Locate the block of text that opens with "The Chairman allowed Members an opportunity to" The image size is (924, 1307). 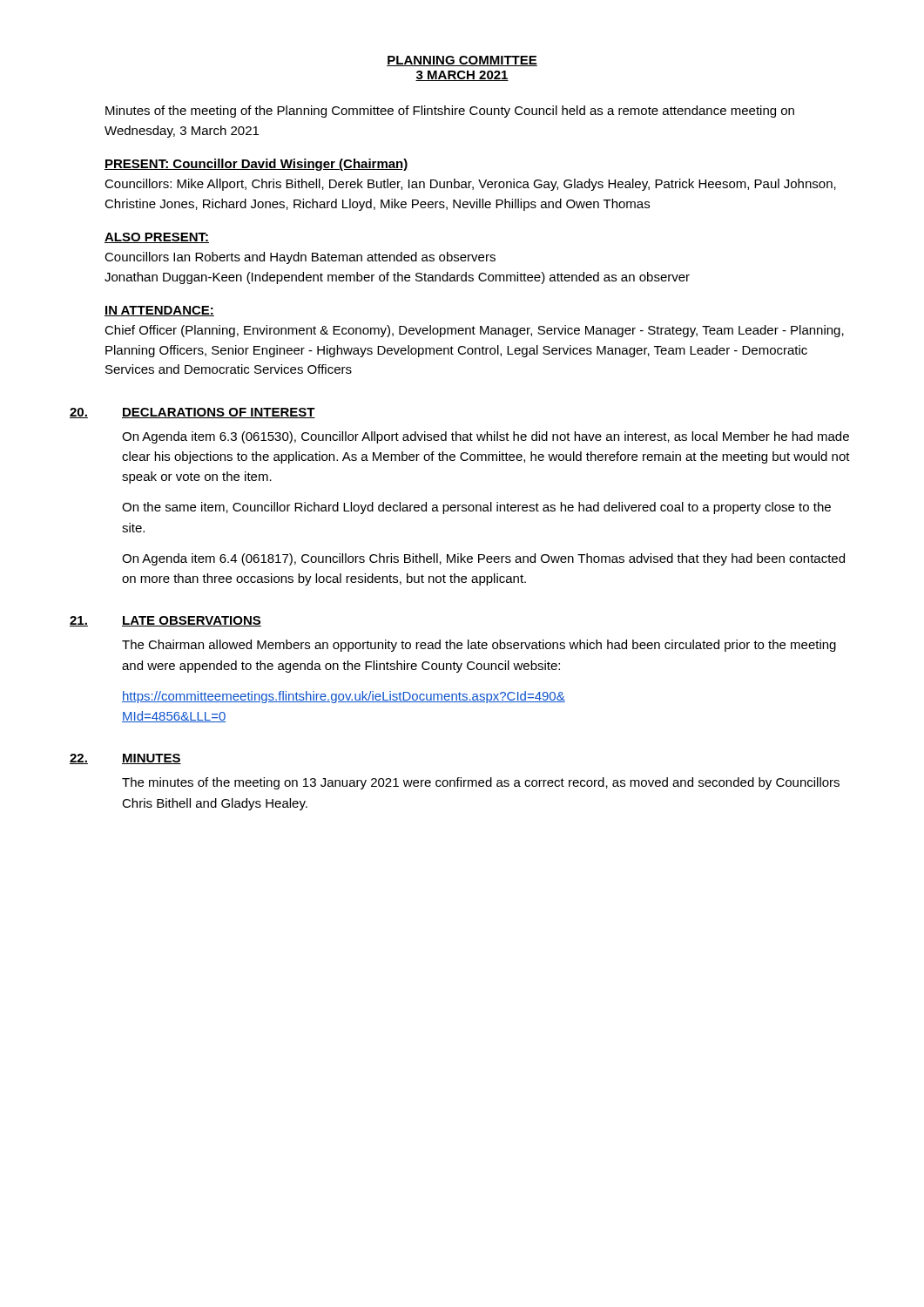tap(479, 655)
